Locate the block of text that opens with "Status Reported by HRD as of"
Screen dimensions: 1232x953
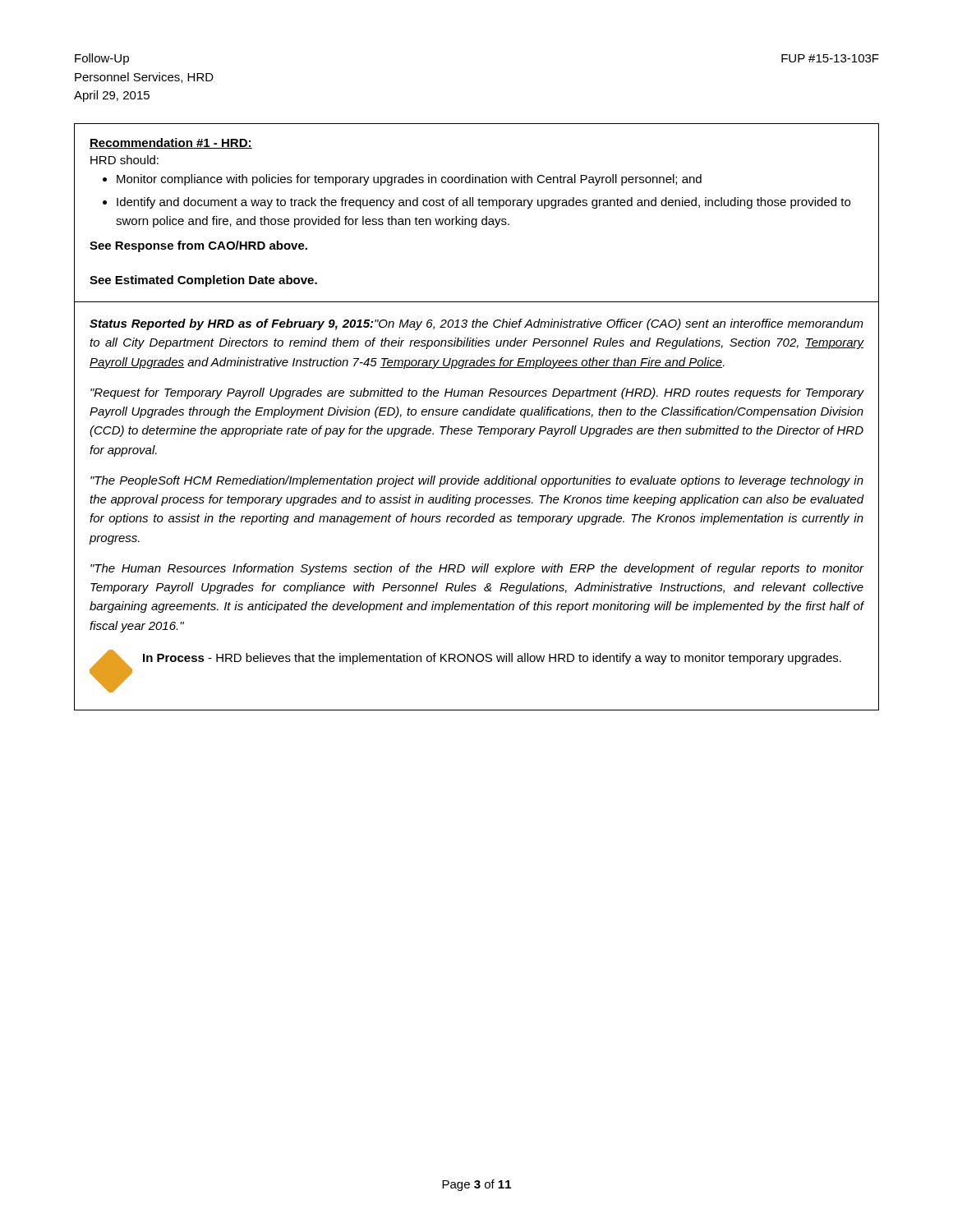tap(476, 342)
